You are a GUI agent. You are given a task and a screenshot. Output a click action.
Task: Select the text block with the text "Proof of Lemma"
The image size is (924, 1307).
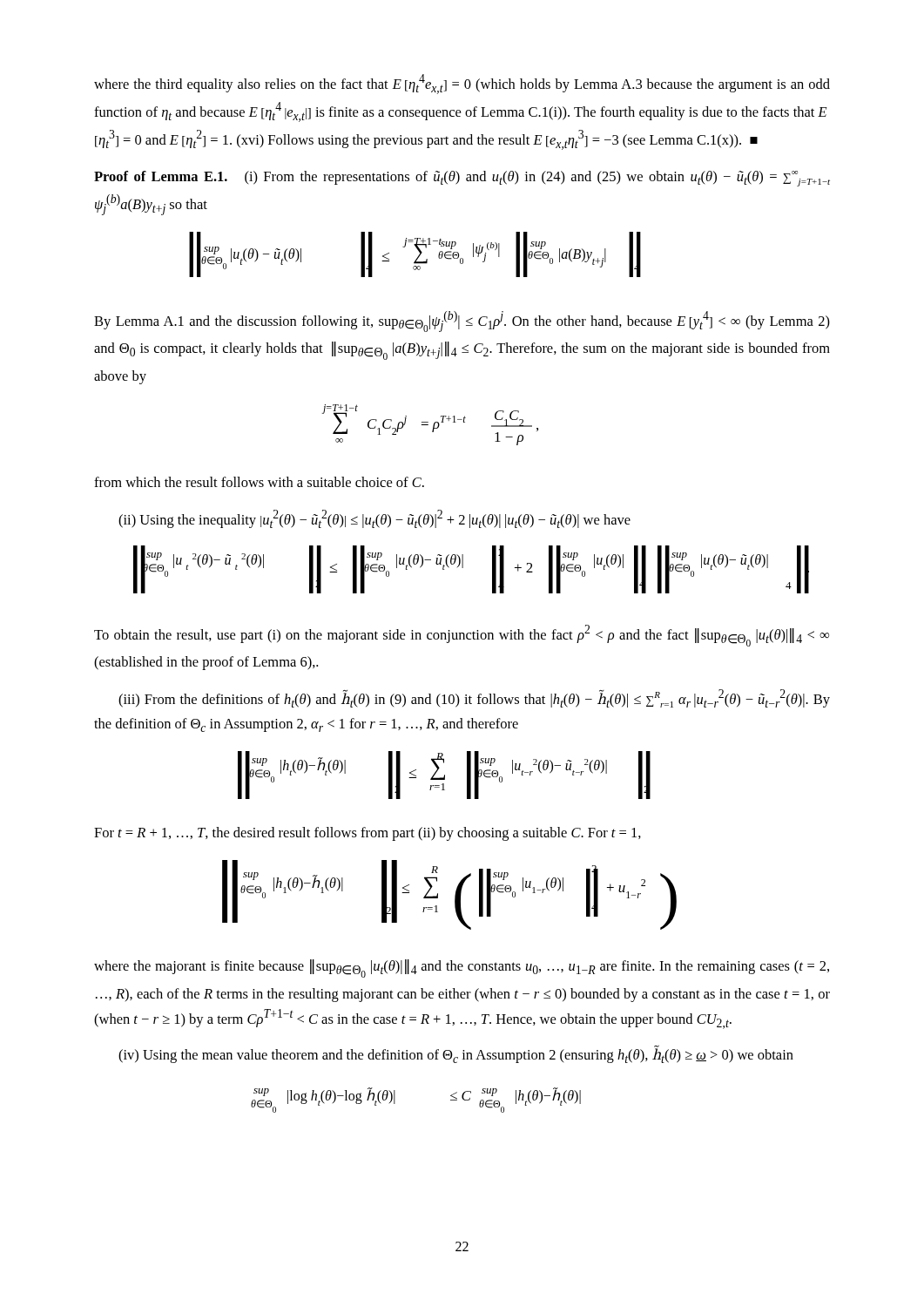point(462,191)
